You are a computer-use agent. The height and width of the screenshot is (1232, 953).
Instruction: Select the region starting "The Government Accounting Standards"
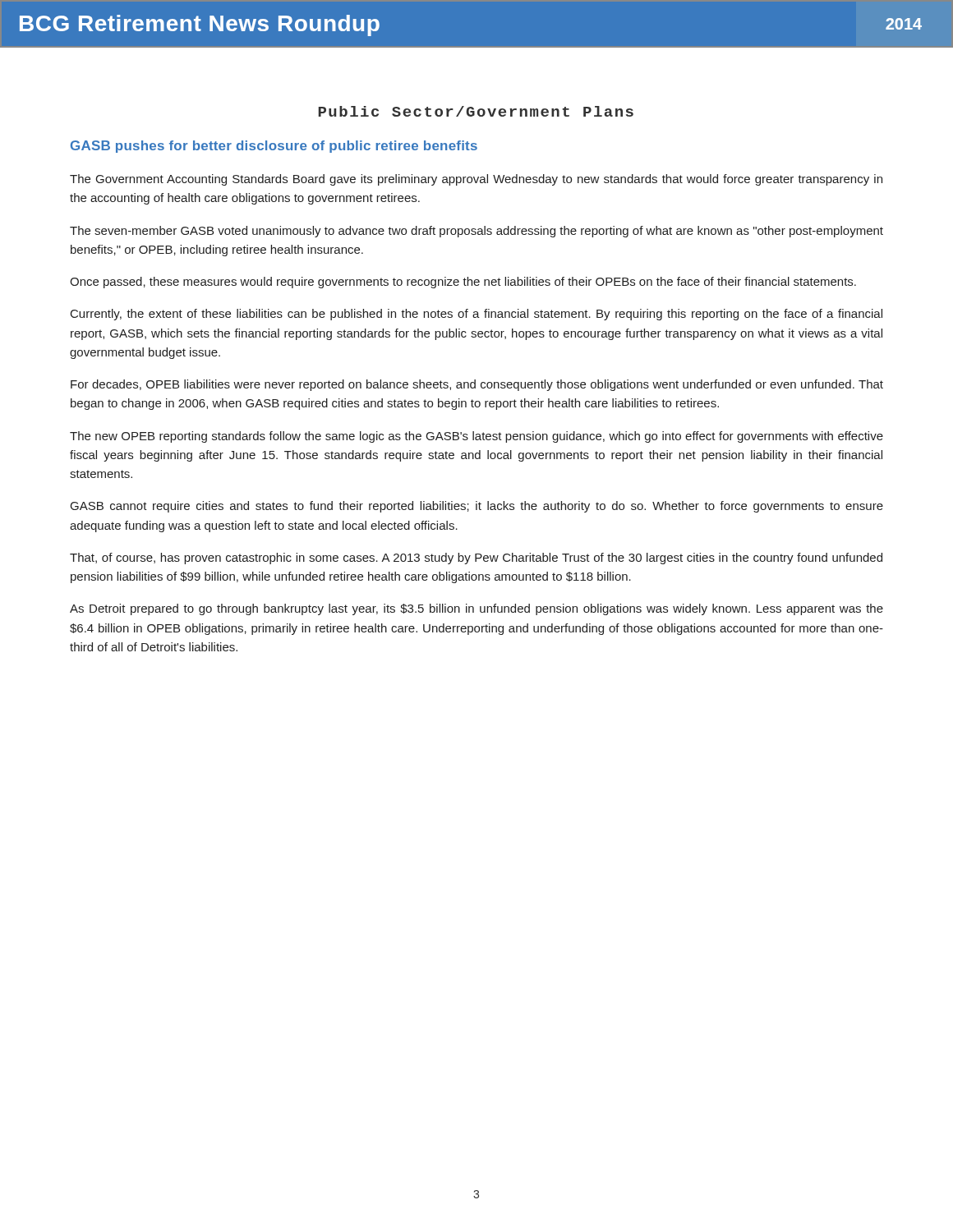(x=476, y=188)
